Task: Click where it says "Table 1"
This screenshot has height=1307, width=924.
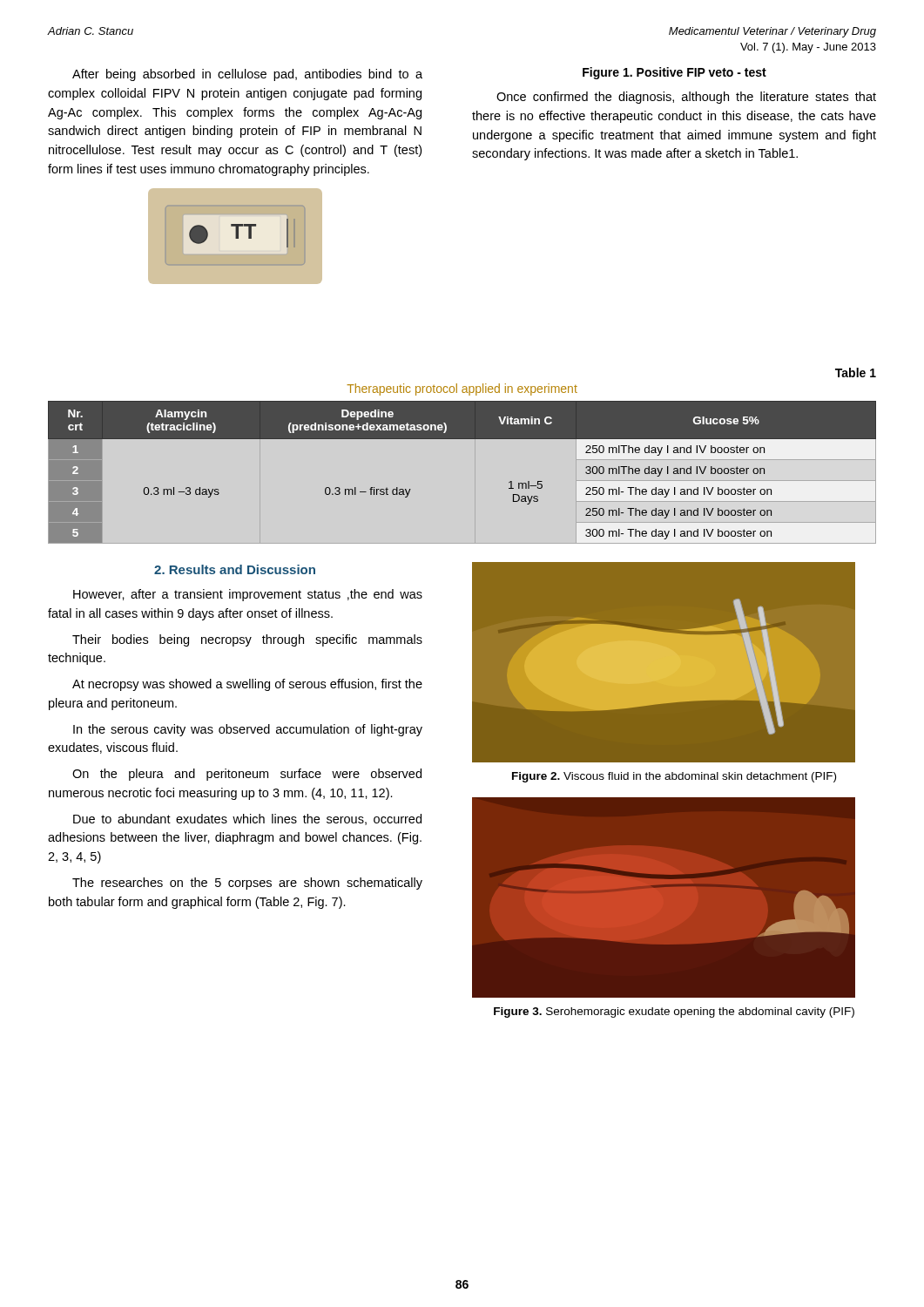Action: click(x=856, y=373)
